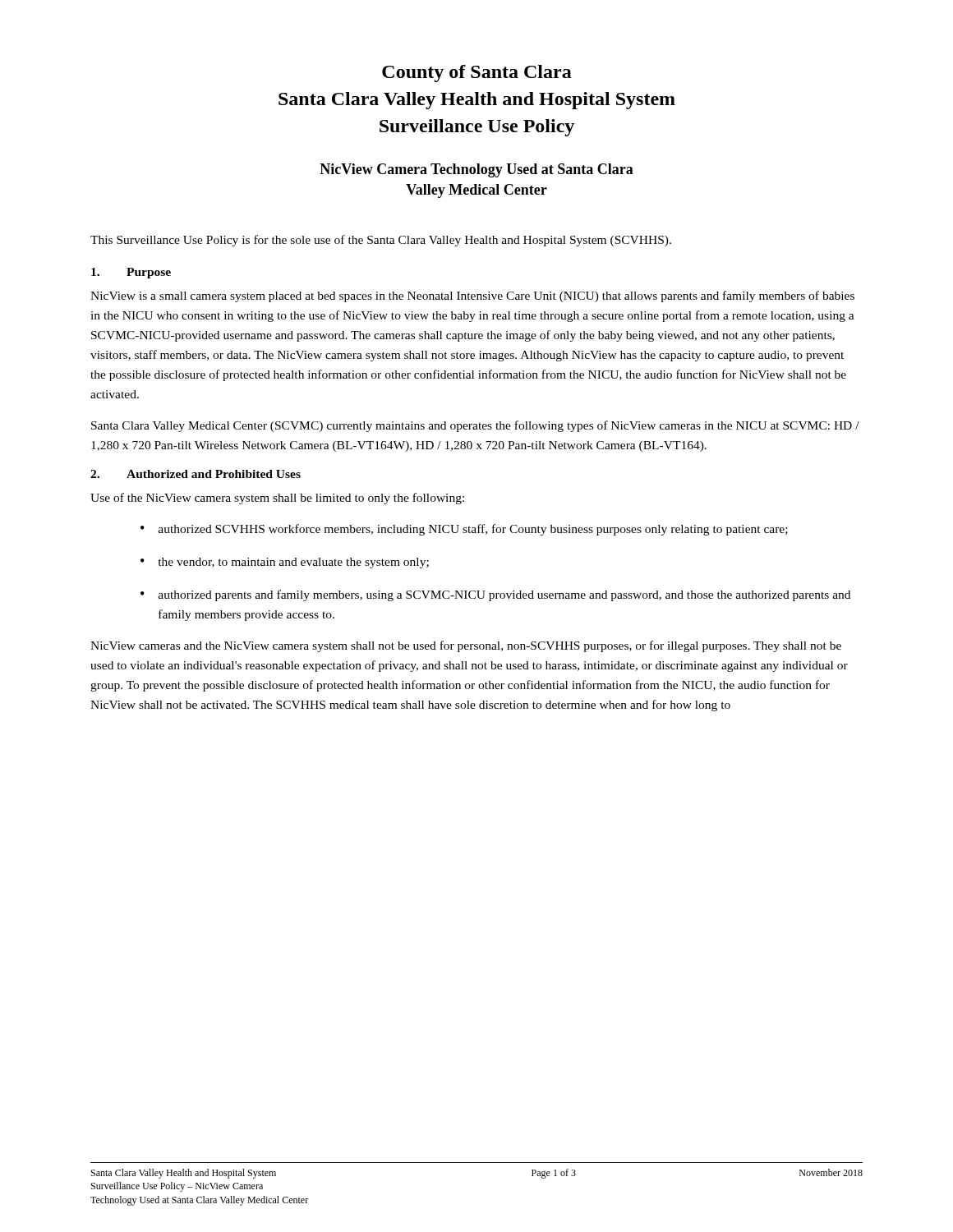Locate the section header that opens with "NicView Camera Technology"
The height and width of the screenshot is (1232, 953).
click(x=476, y=180)
